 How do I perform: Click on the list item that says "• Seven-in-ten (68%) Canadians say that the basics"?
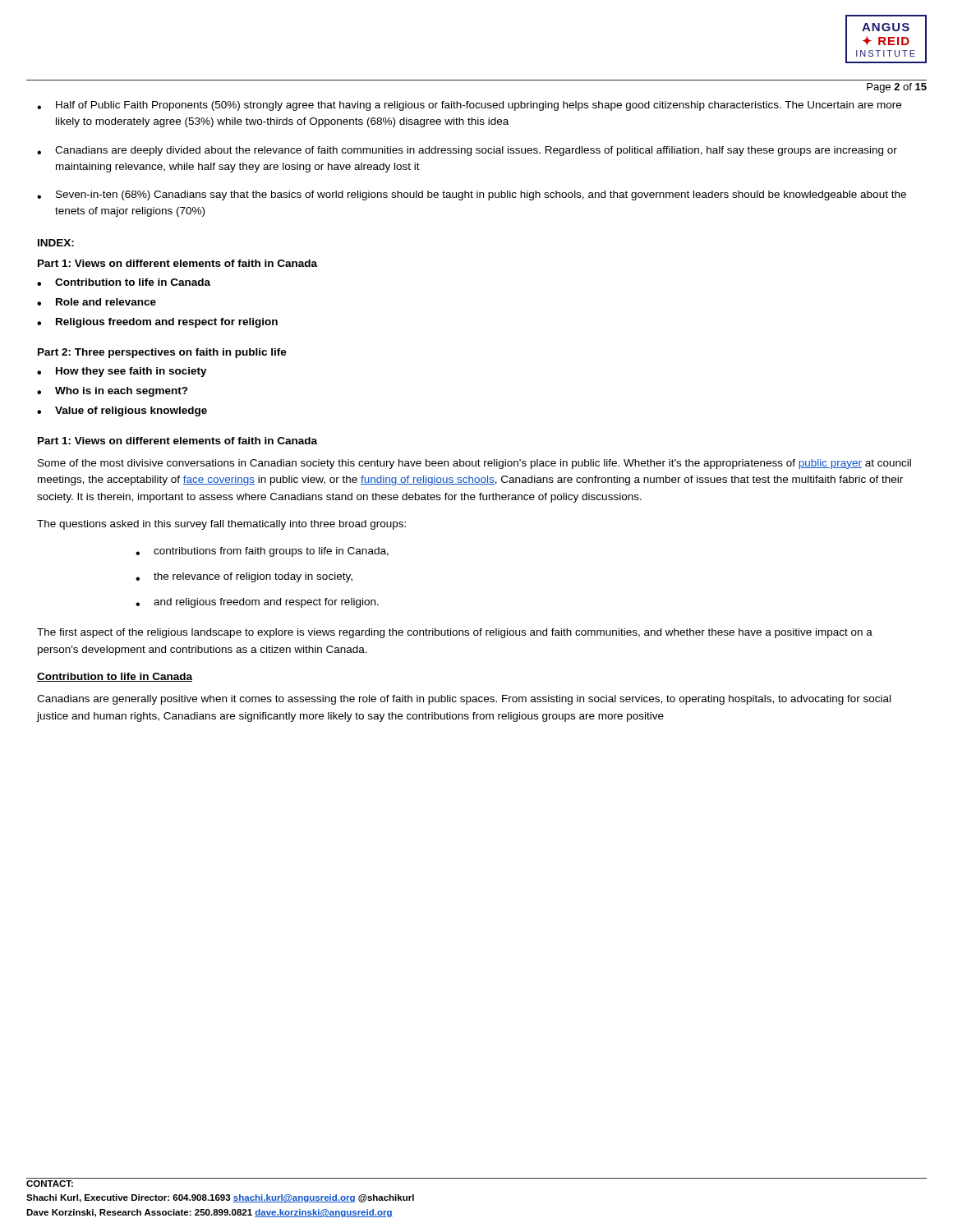tap(476, 203)
